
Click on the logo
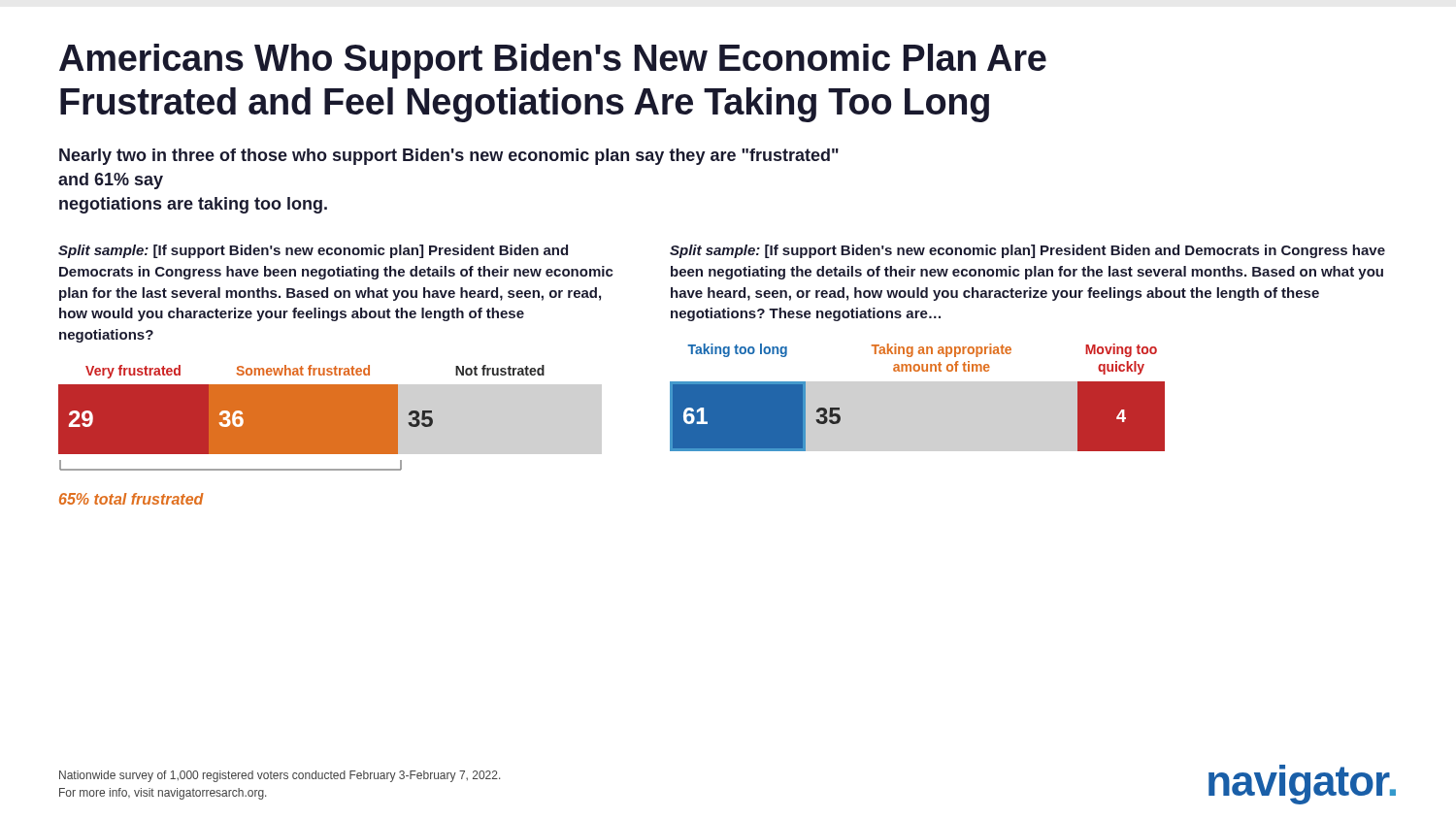click(x=1302, y=781)
